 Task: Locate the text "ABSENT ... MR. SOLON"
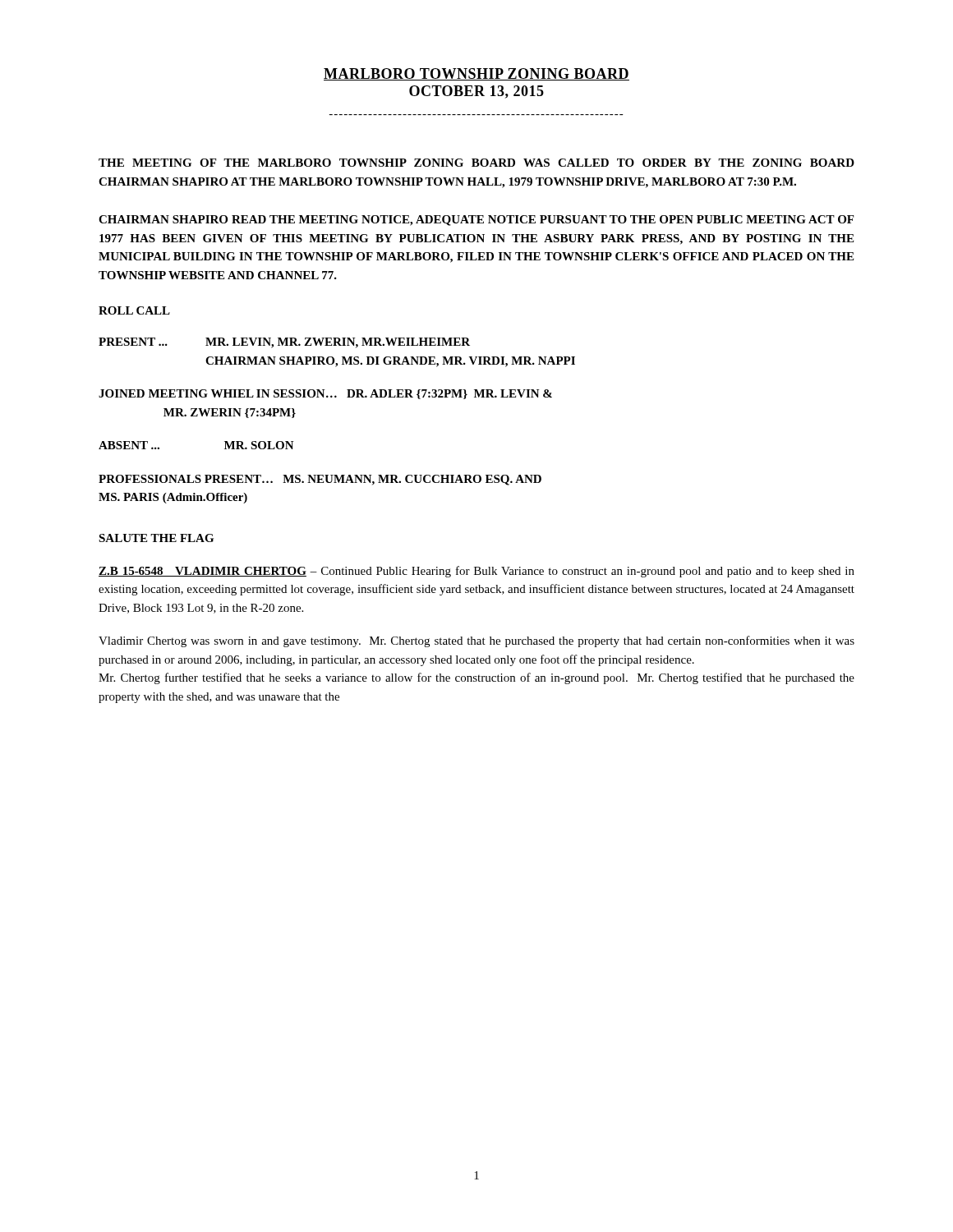(124, 445)
